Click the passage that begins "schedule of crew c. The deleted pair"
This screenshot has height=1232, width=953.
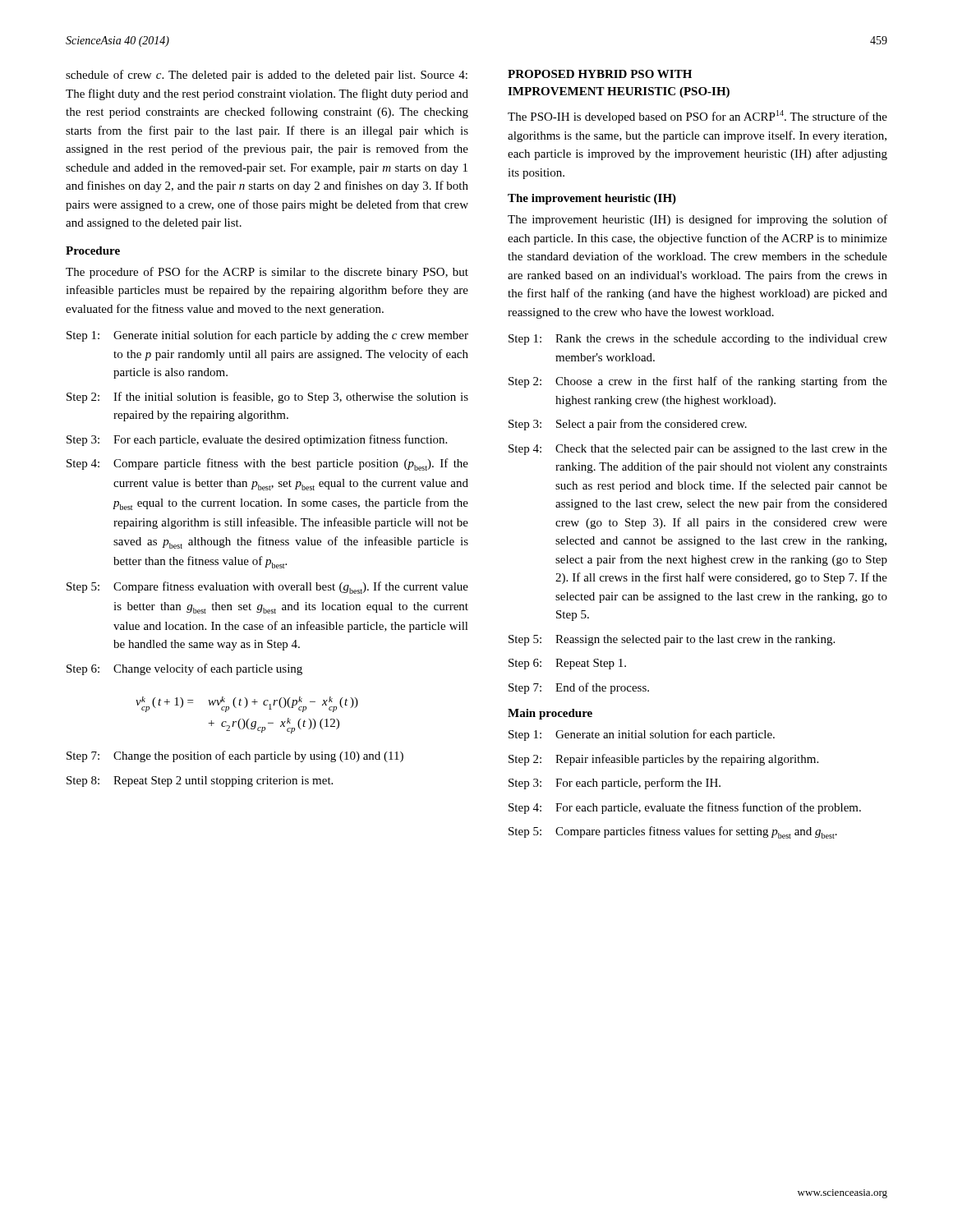click(267, 149)
